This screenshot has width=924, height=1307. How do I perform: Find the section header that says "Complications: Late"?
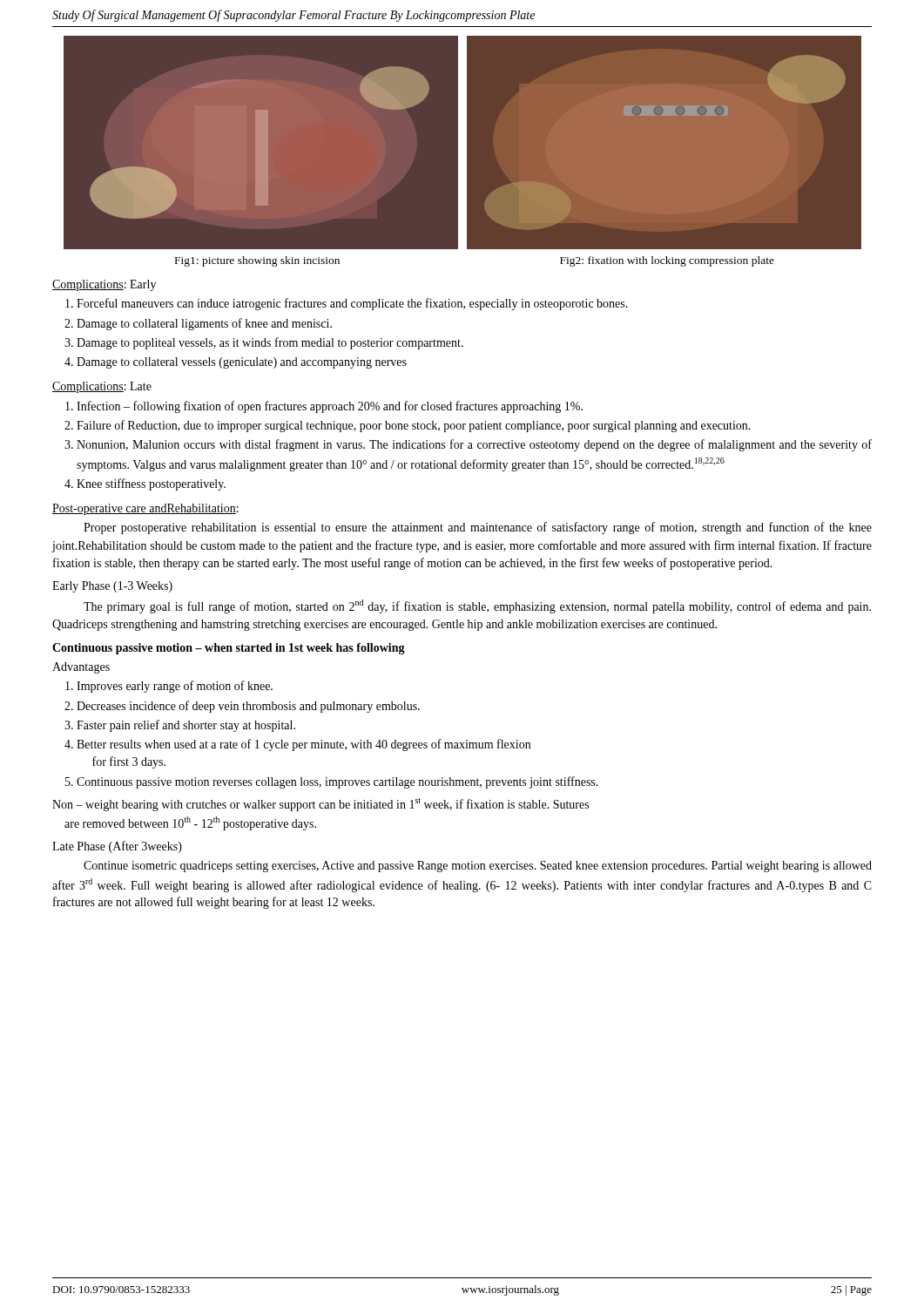102,387
